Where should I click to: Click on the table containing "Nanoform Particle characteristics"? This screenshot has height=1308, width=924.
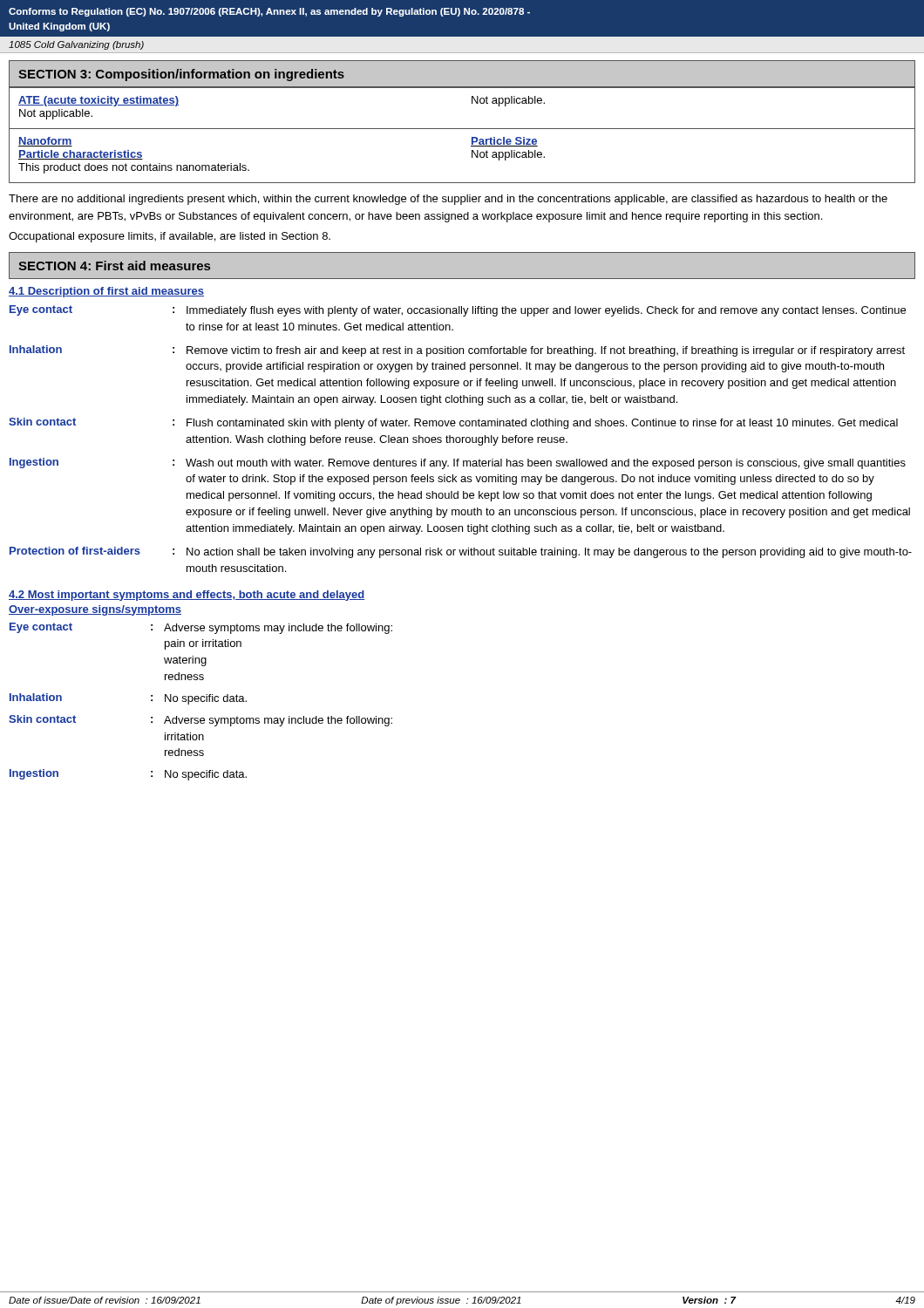point(462,156)
